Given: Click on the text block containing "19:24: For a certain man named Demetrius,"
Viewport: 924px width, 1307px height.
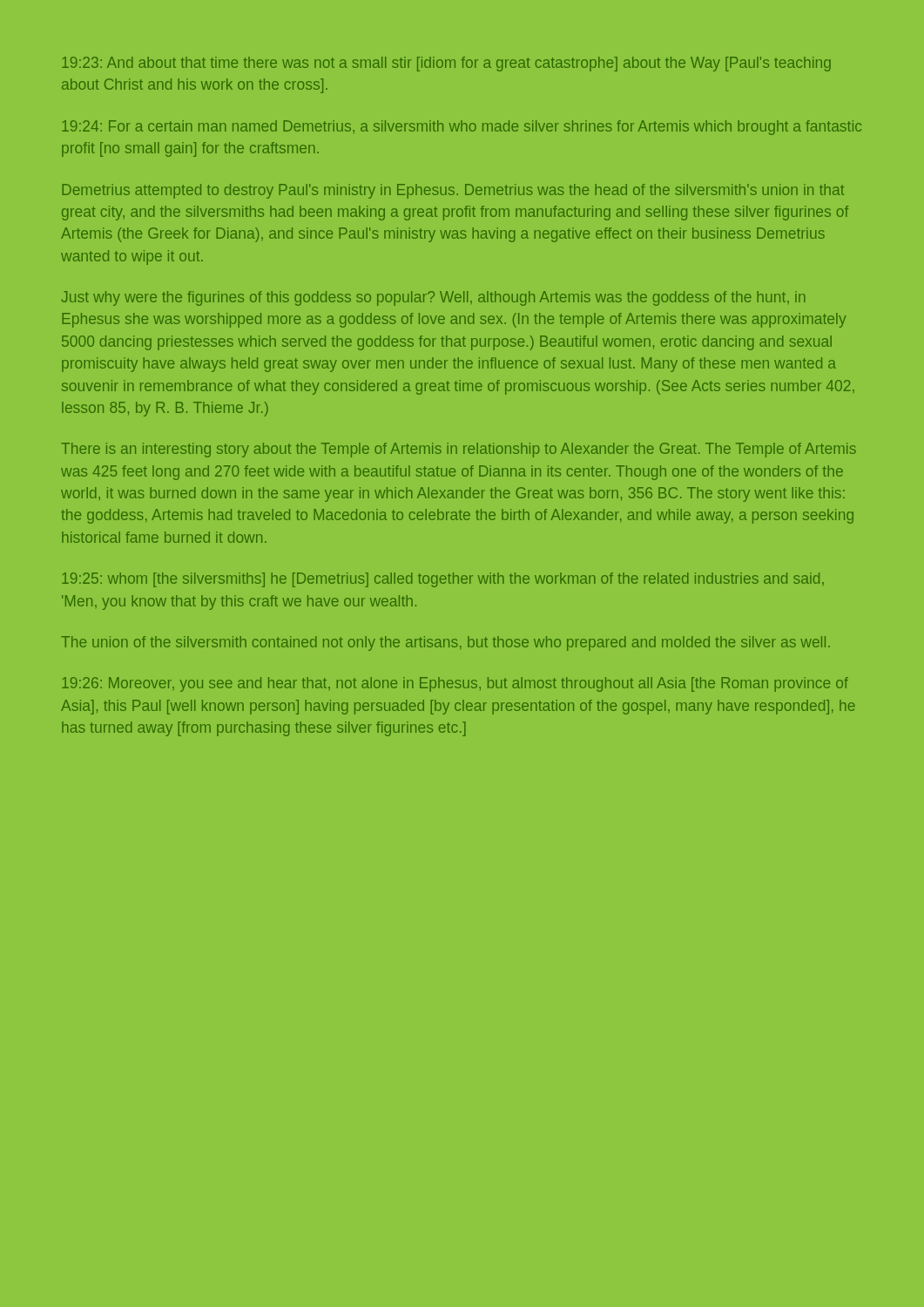Looking at the screenshot, I should pos(462,137).
